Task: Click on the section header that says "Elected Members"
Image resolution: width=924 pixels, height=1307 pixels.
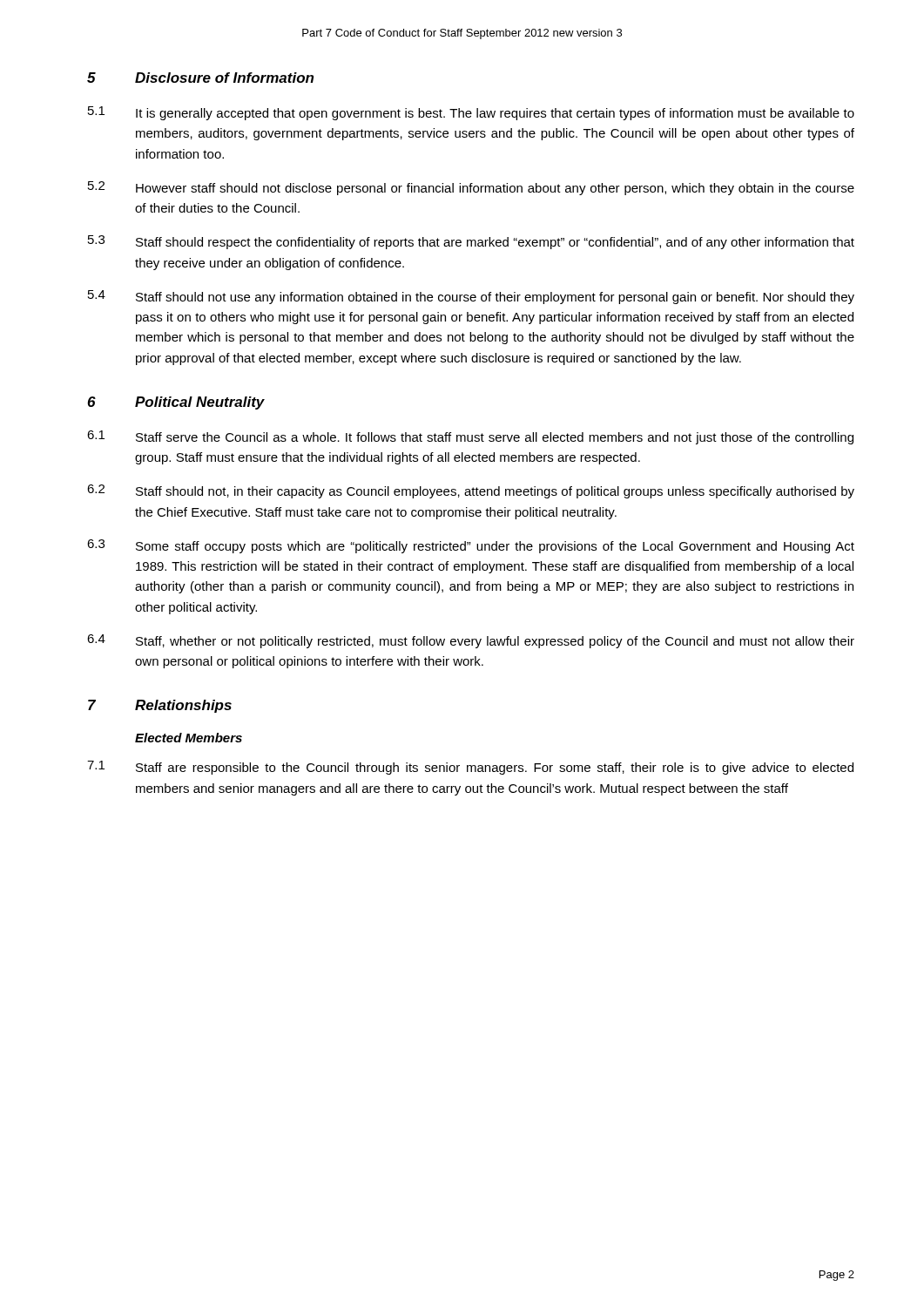Action: coord(189,738)
